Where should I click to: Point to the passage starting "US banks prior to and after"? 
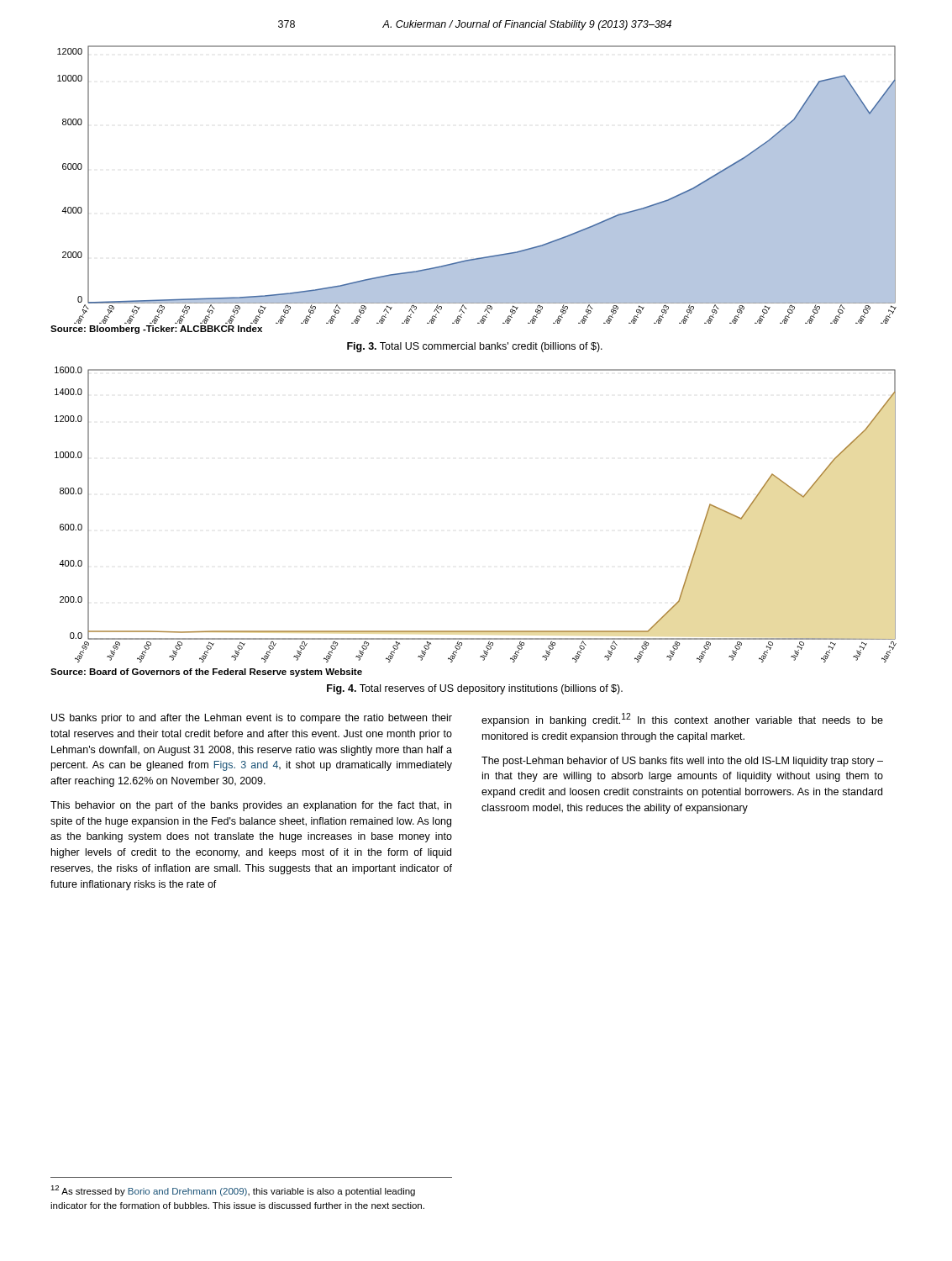251,801
